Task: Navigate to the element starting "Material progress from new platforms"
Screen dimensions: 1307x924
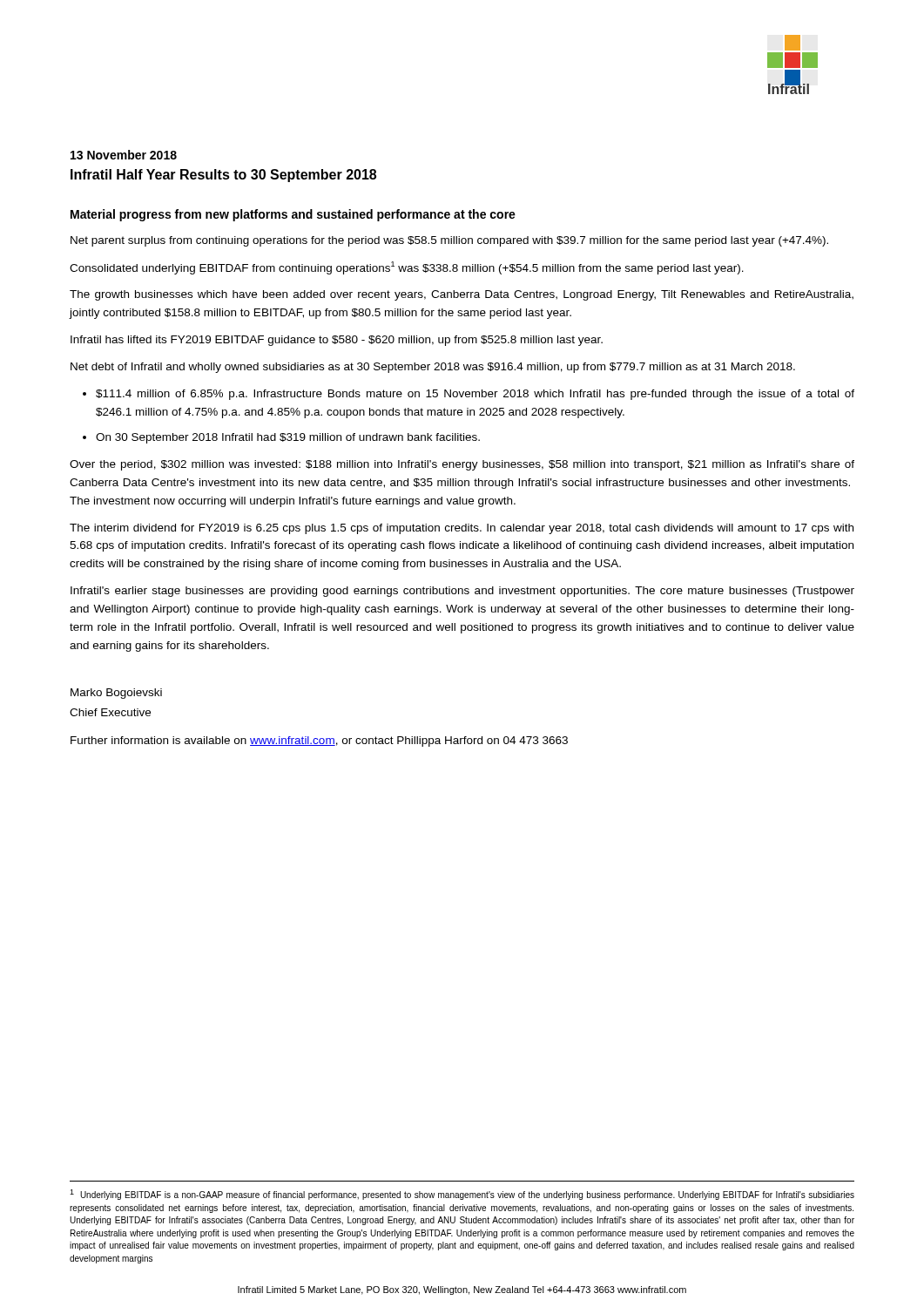Action: [x=293, y=214]
